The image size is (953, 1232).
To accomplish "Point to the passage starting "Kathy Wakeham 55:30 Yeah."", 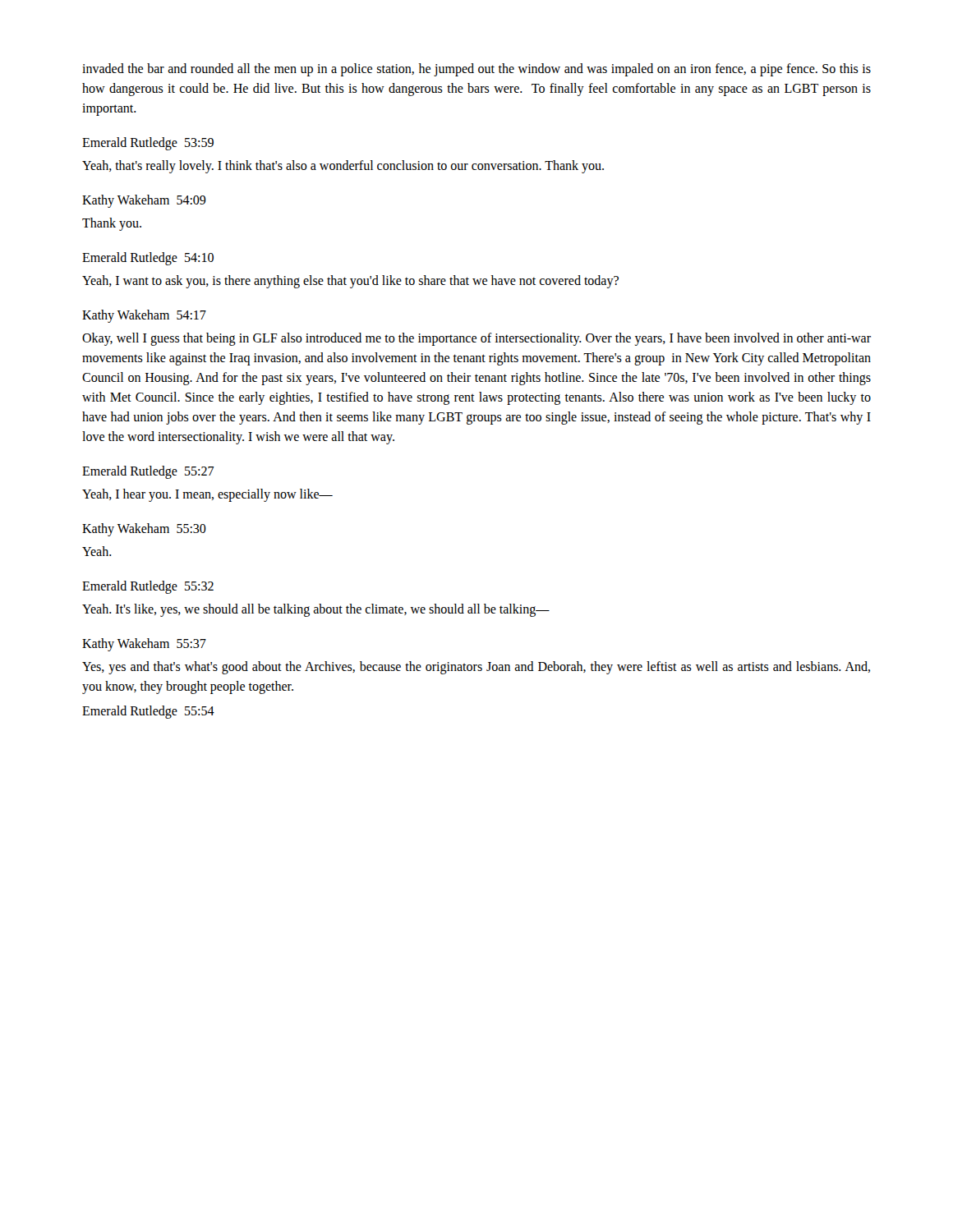I will 144,530.
